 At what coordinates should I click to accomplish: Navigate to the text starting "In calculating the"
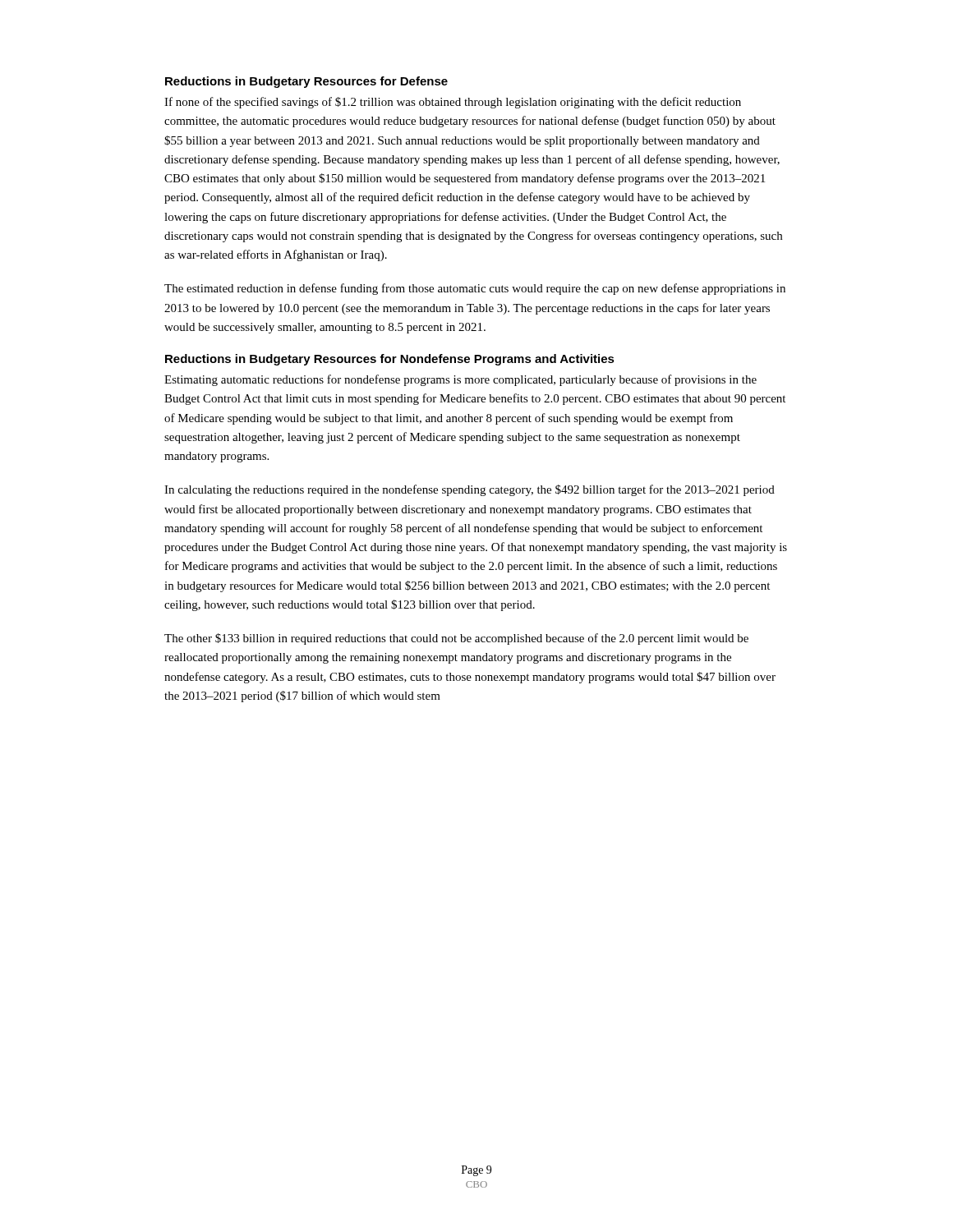pyautogui.click(x=476, y=547)
